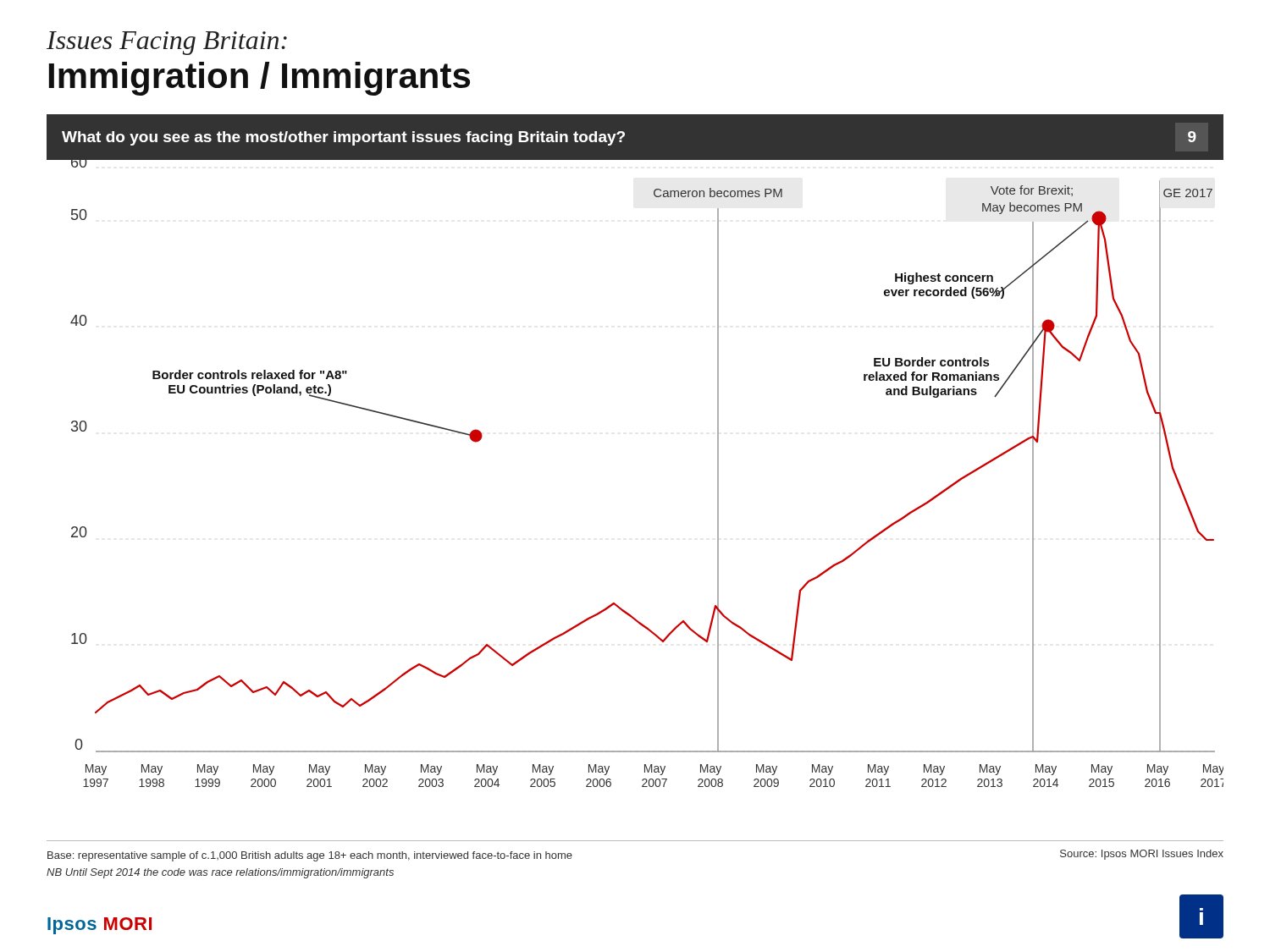
Task: Find the continuous plot
Action: tap(635, 484)
